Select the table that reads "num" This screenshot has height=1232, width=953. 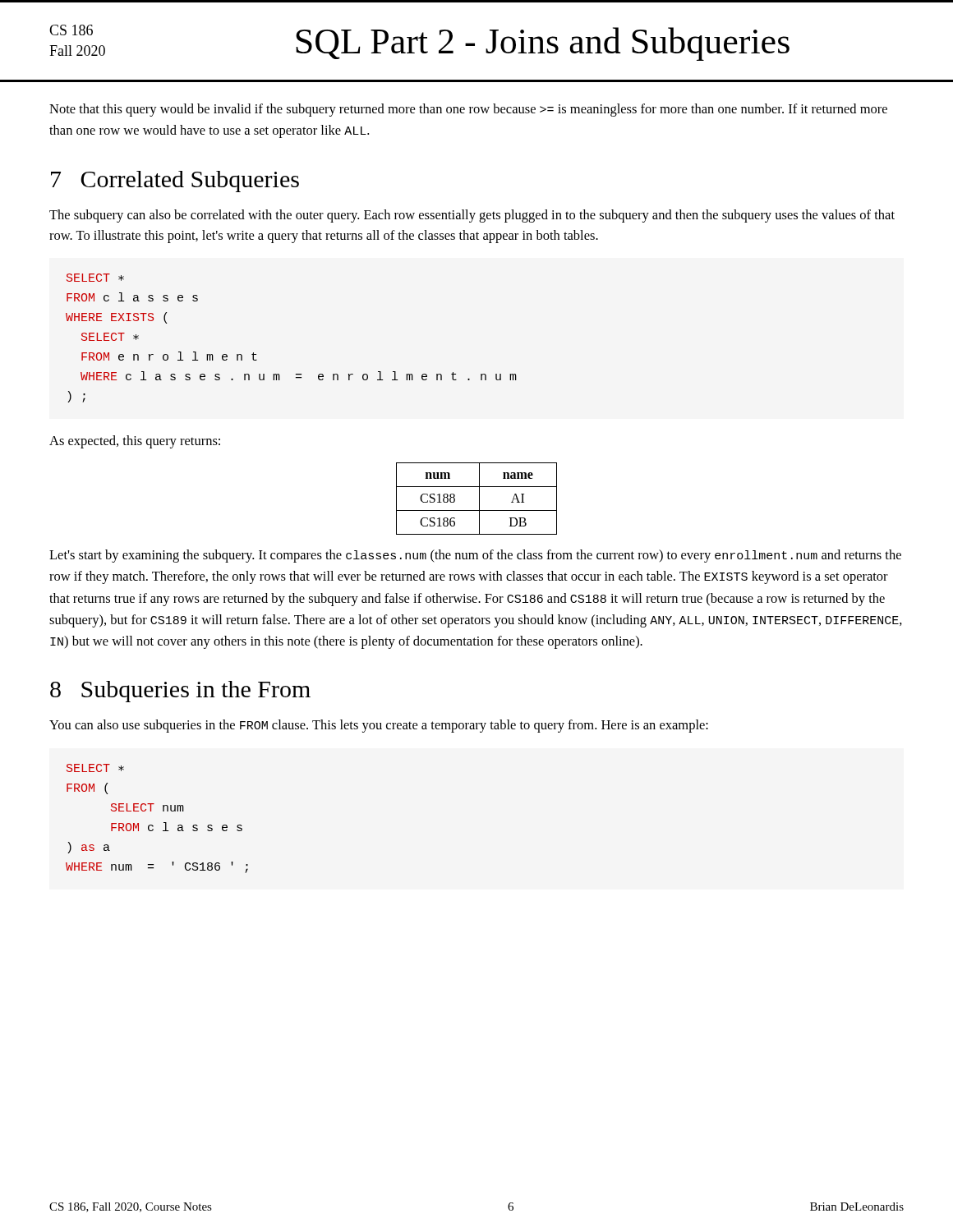pos(476,499)
